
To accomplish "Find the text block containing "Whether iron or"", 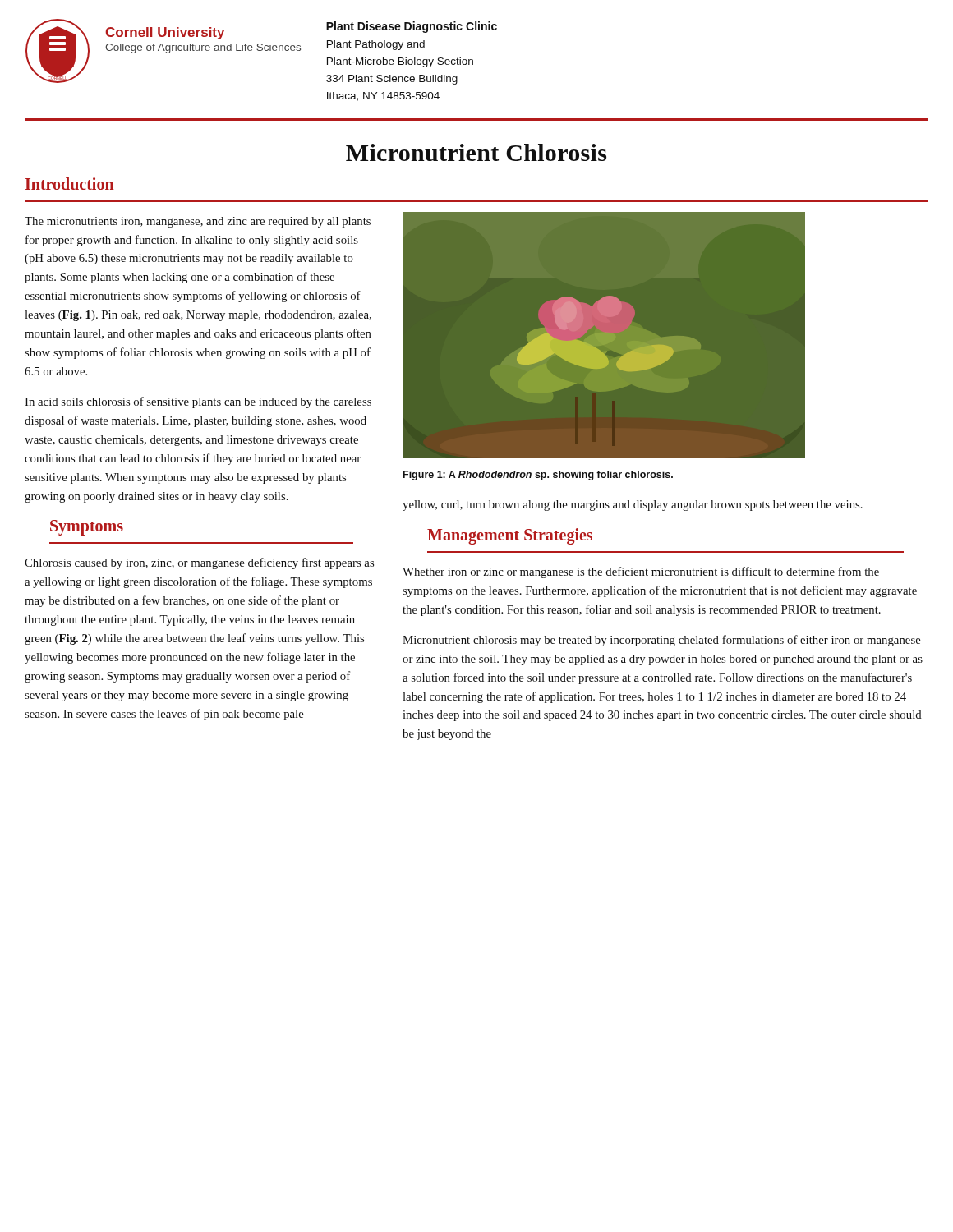I will [x=660, y=590].
